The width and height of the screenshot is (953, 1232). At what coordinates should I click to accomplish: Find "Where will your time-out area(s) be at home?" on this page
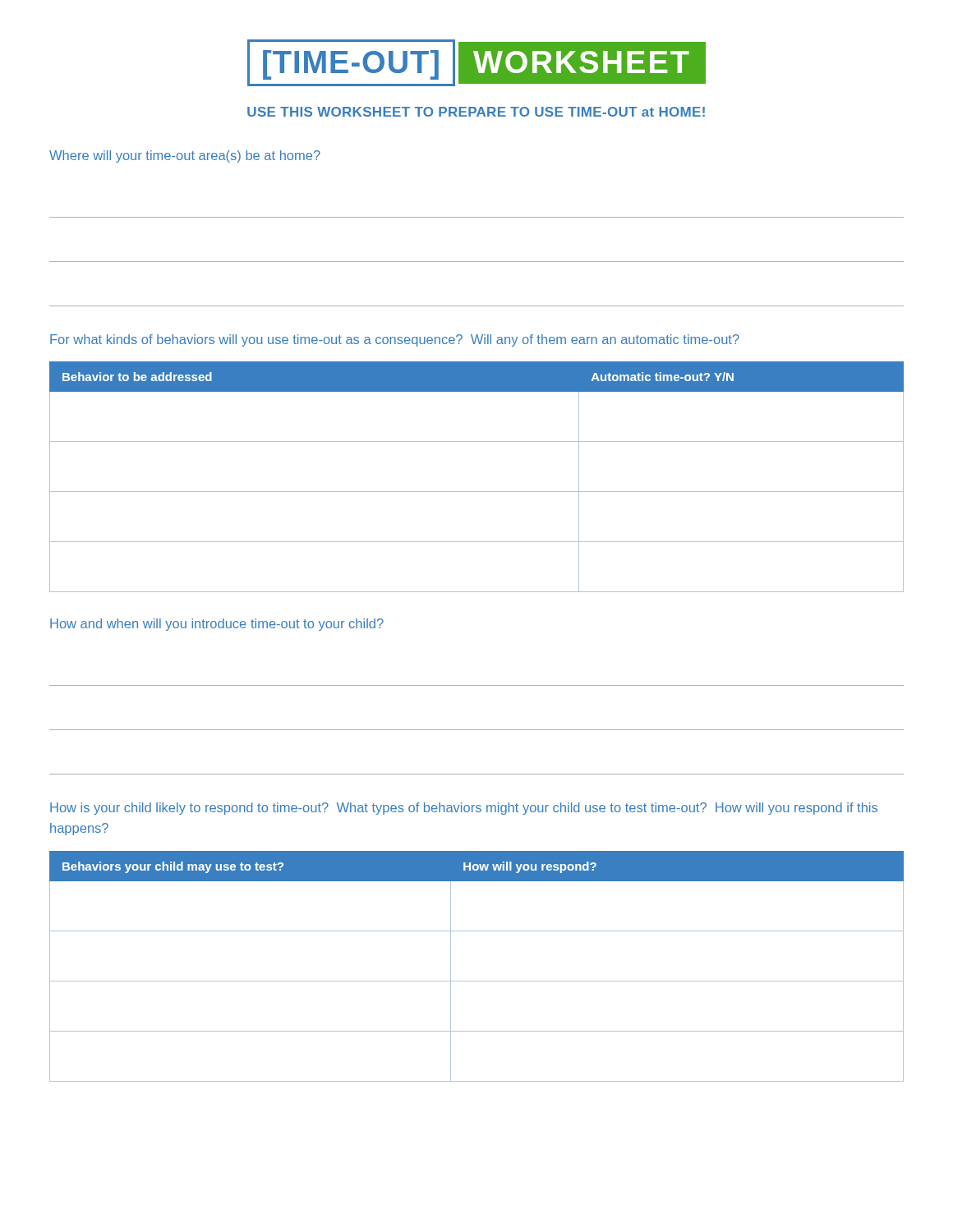185,155
